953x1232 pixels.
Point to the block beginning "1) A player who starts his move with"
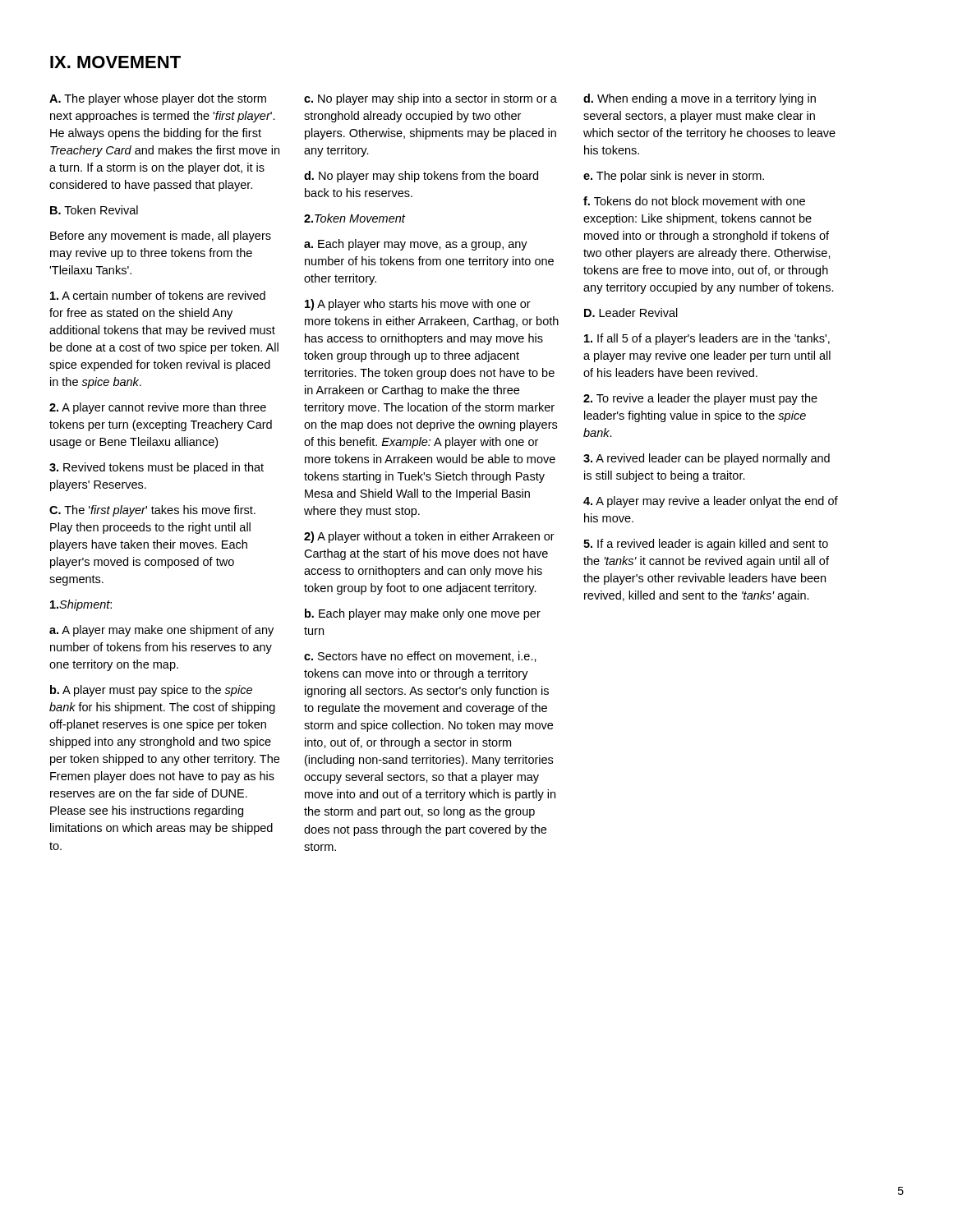pyautogui.click(x=432, y=408)
